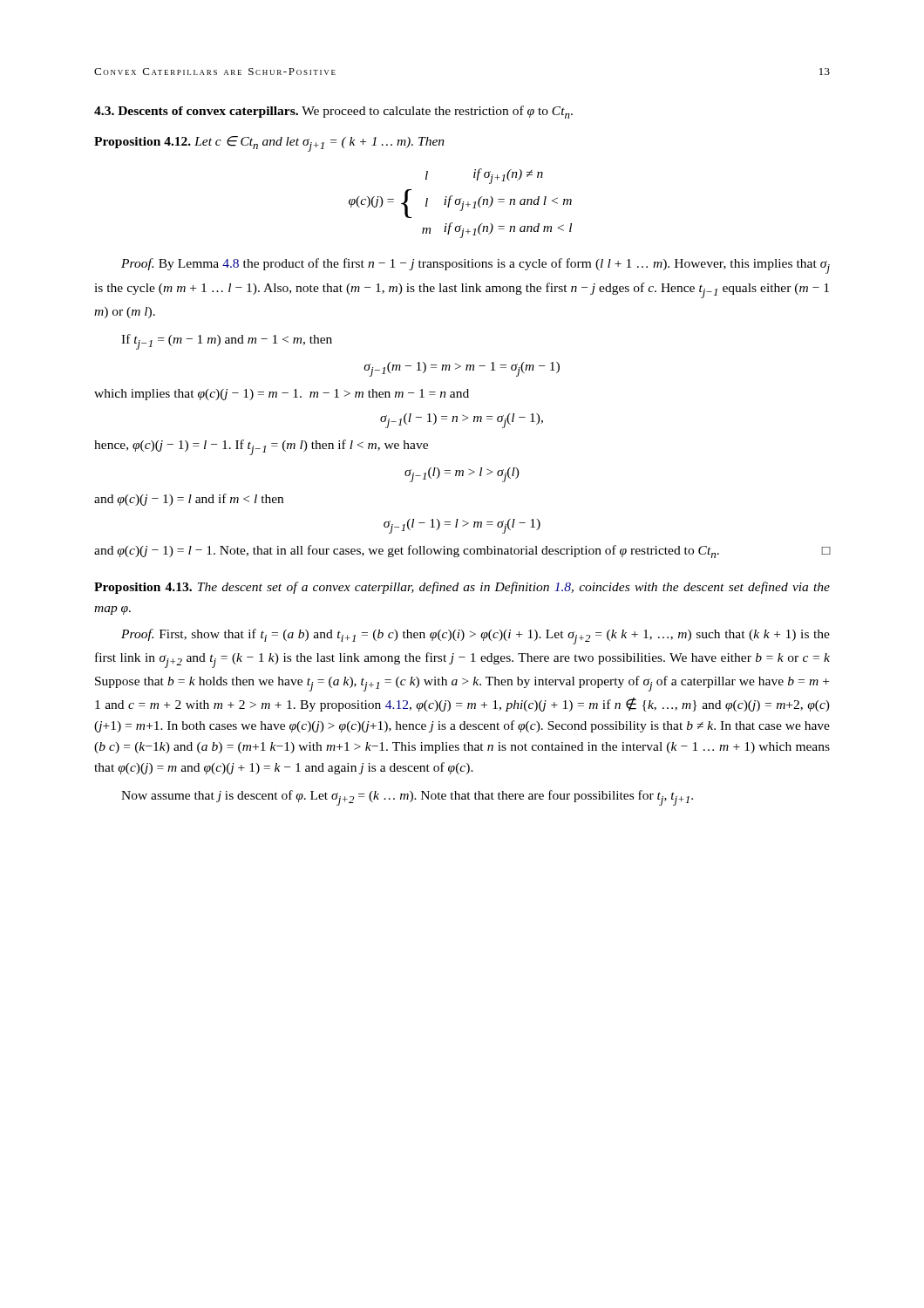Point to the block beginning "which implies that φ(c)(j − 1) = m"
This screenshot has height=1308, width=924.
pyautogui.click(x=282, y=393)
